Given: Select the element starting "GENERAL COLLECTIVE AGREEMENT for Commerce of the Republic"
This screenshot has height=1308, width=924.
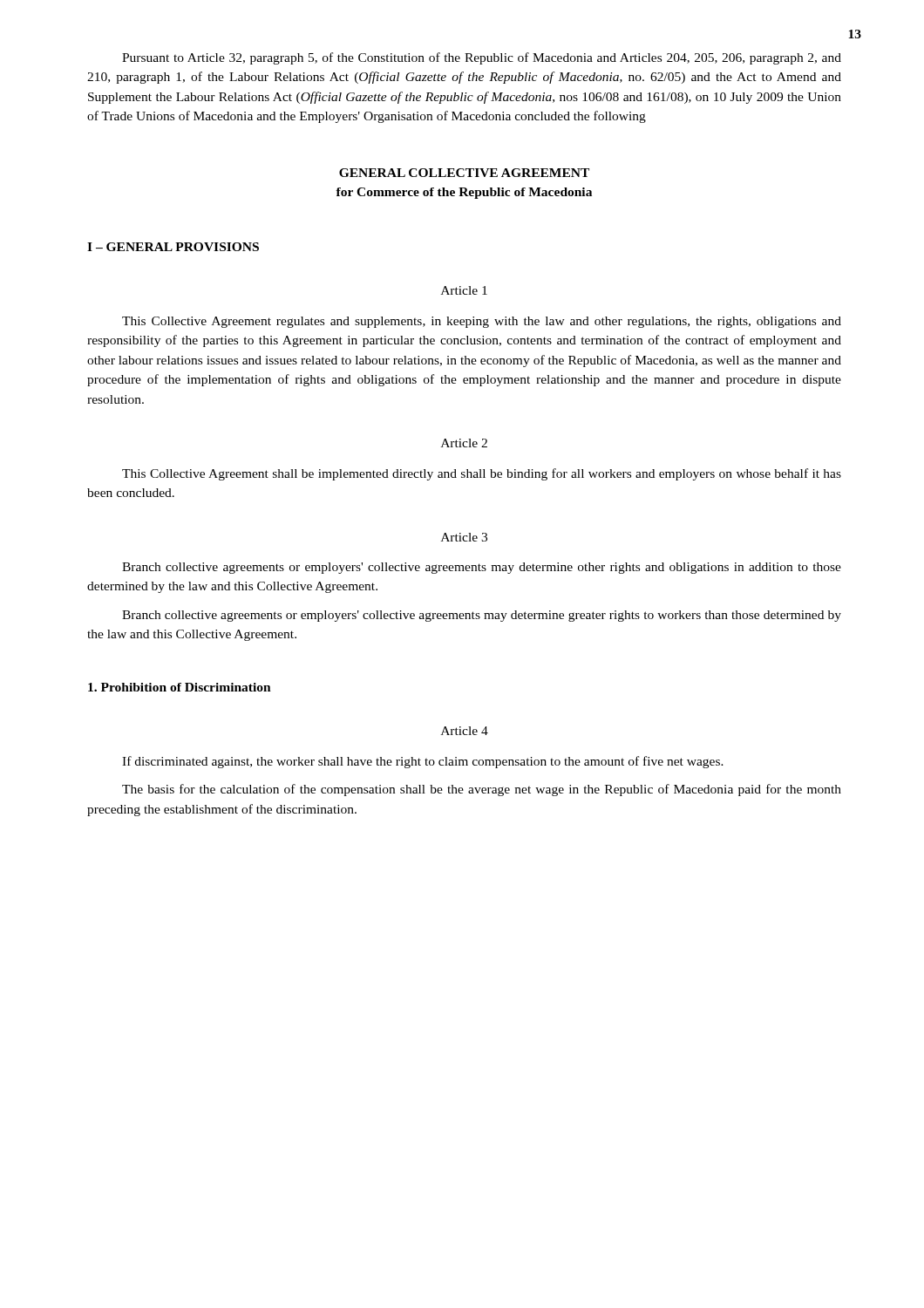Looking at the screenshot, I should [464, 183].
